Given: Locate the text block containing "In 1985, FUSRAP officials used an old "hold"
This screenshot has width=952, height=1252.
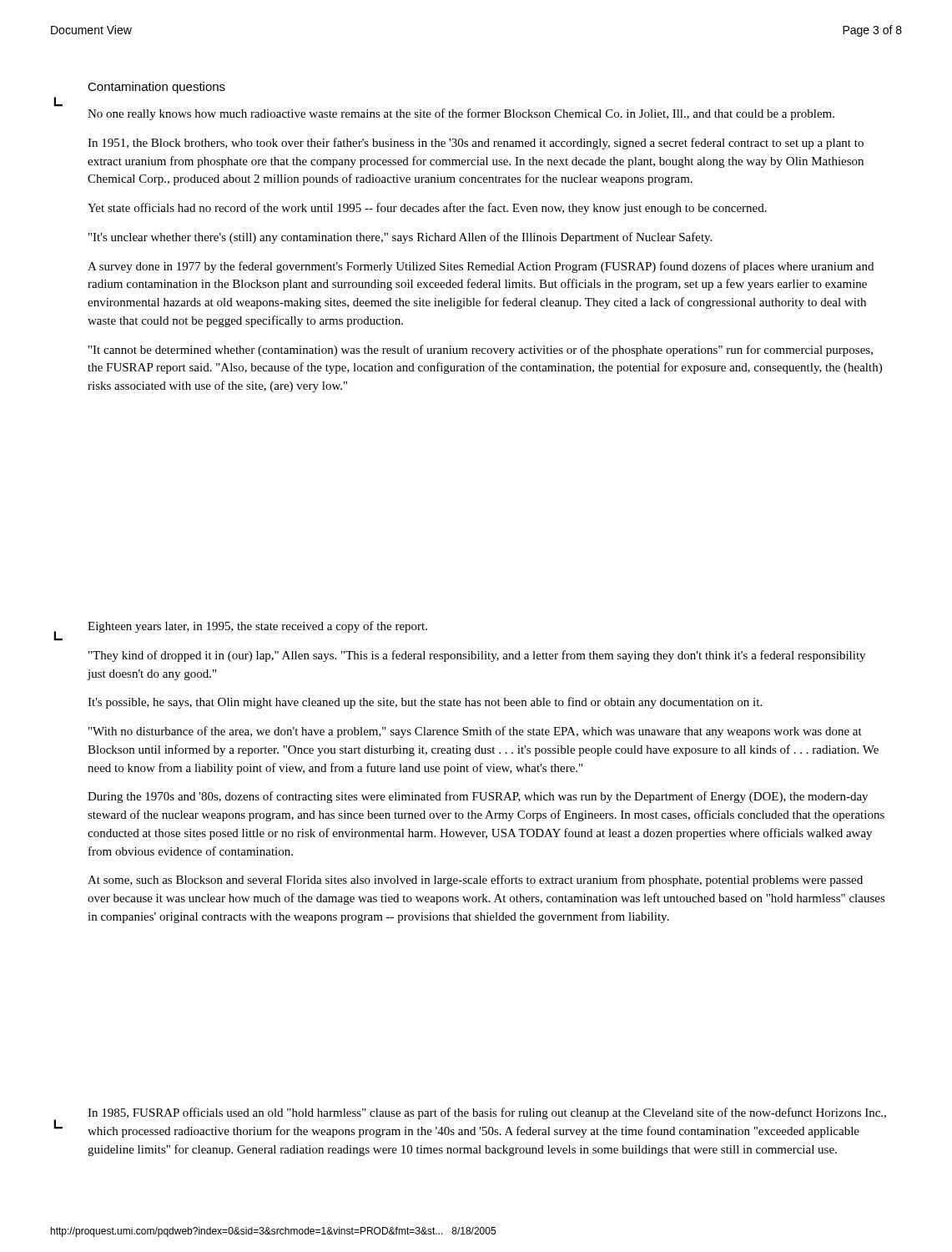Looking at the screenshot, I should (x=487, y=1131).
